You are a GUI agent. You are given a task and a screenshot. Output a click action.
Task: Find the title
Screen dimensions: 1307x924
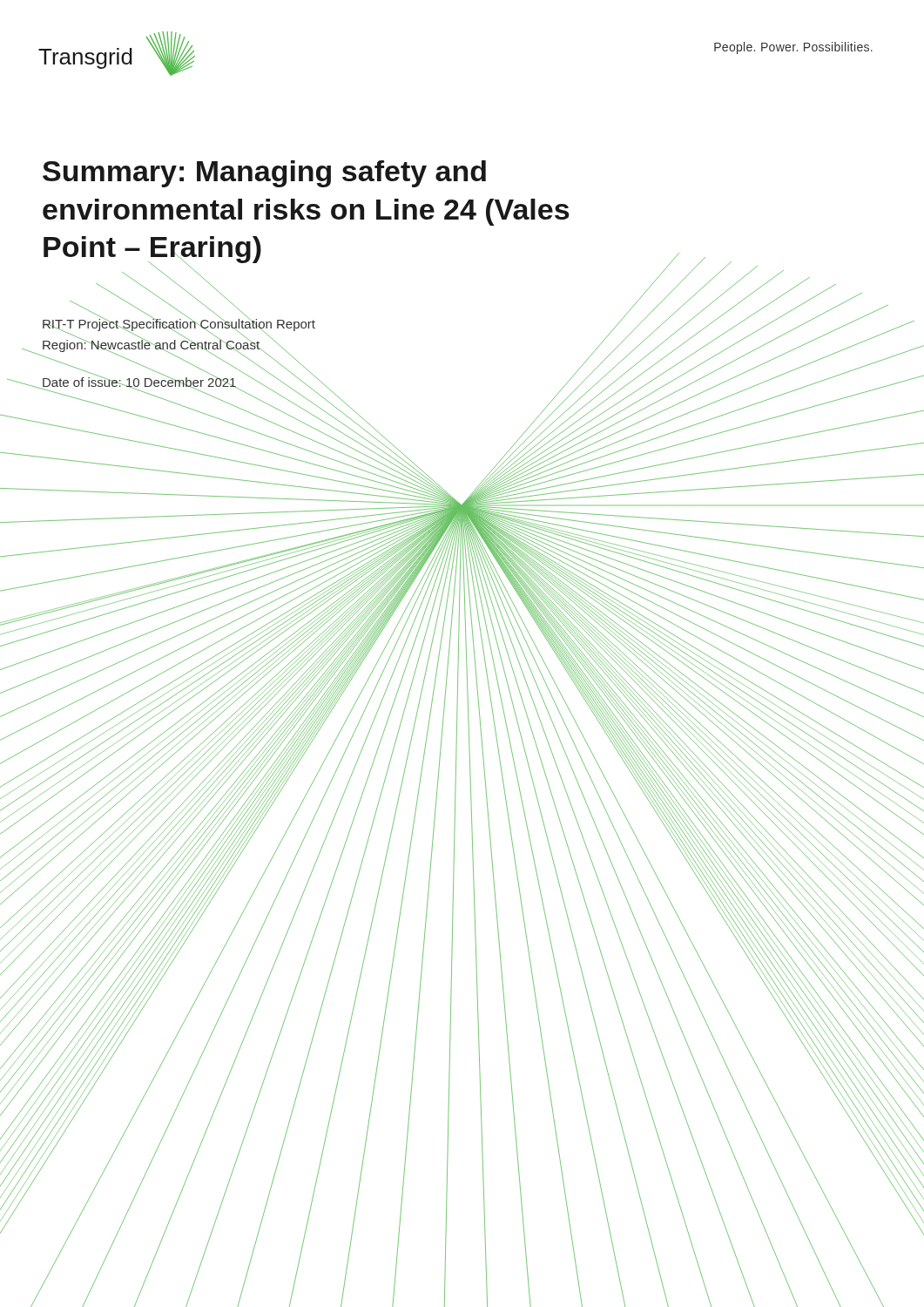pos(328,209)
